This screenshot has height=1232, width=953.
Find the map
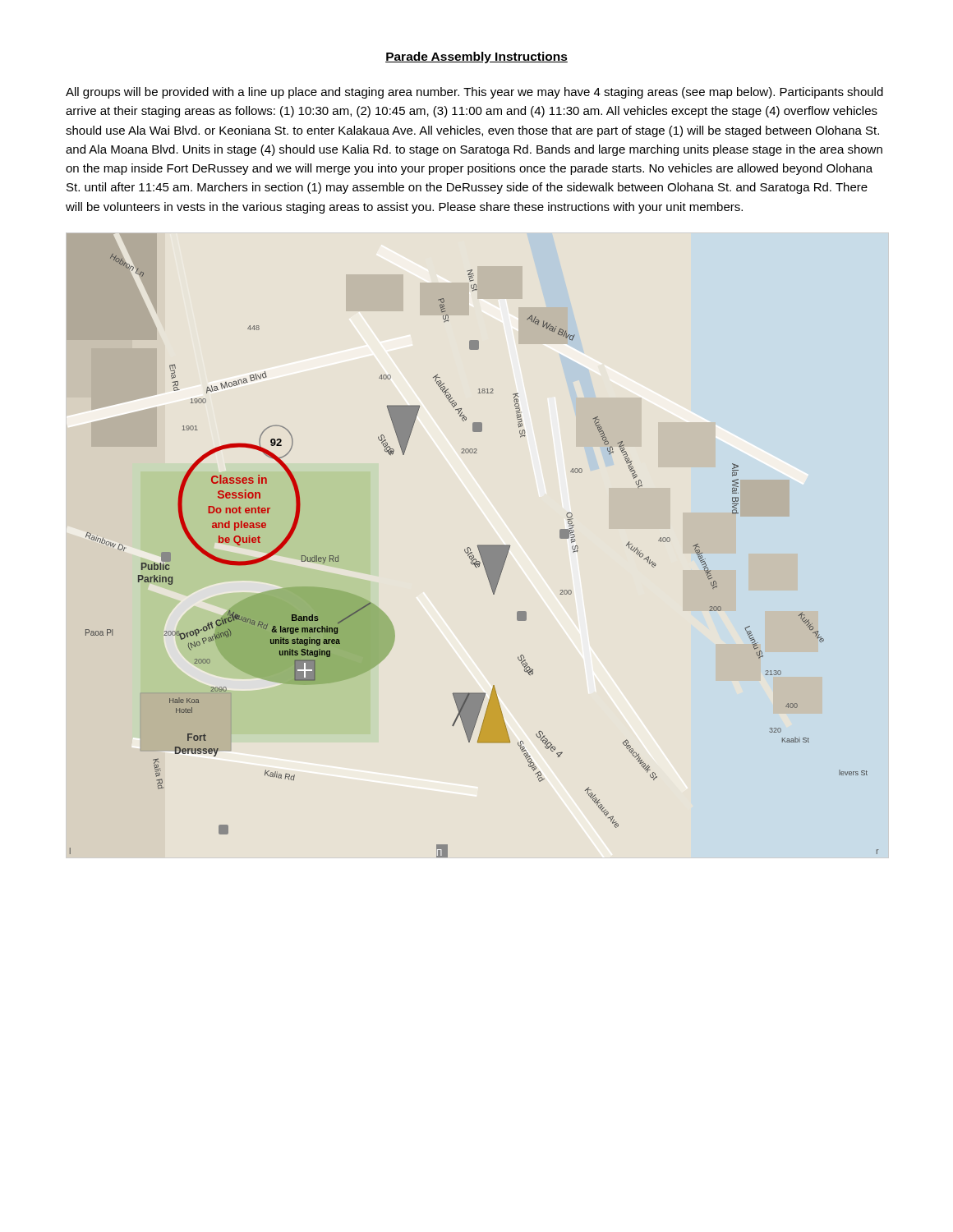tap(477, 545)
